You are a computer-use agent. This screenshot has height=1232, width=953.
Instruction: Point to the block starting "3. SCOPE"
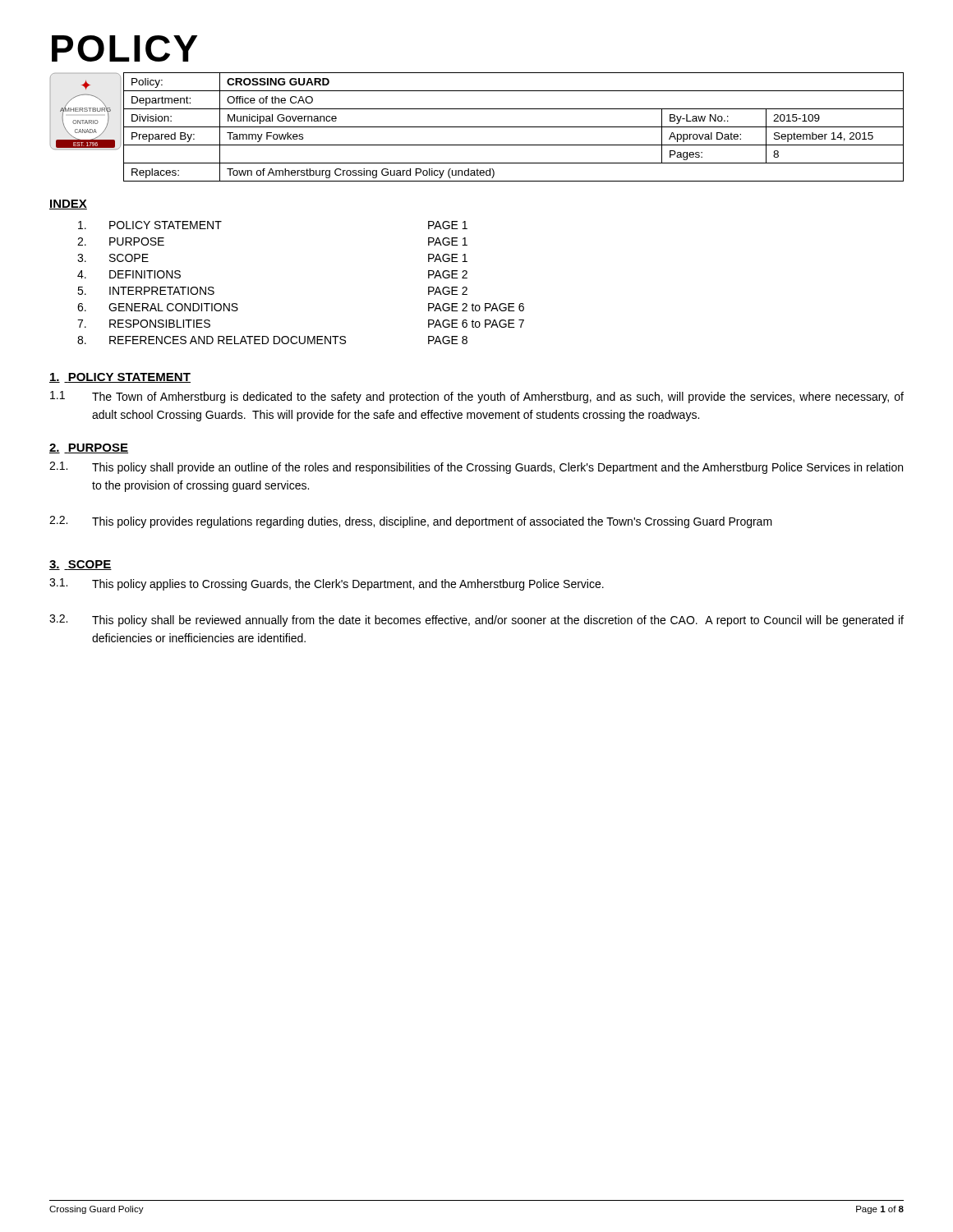(x=80, y=564)
